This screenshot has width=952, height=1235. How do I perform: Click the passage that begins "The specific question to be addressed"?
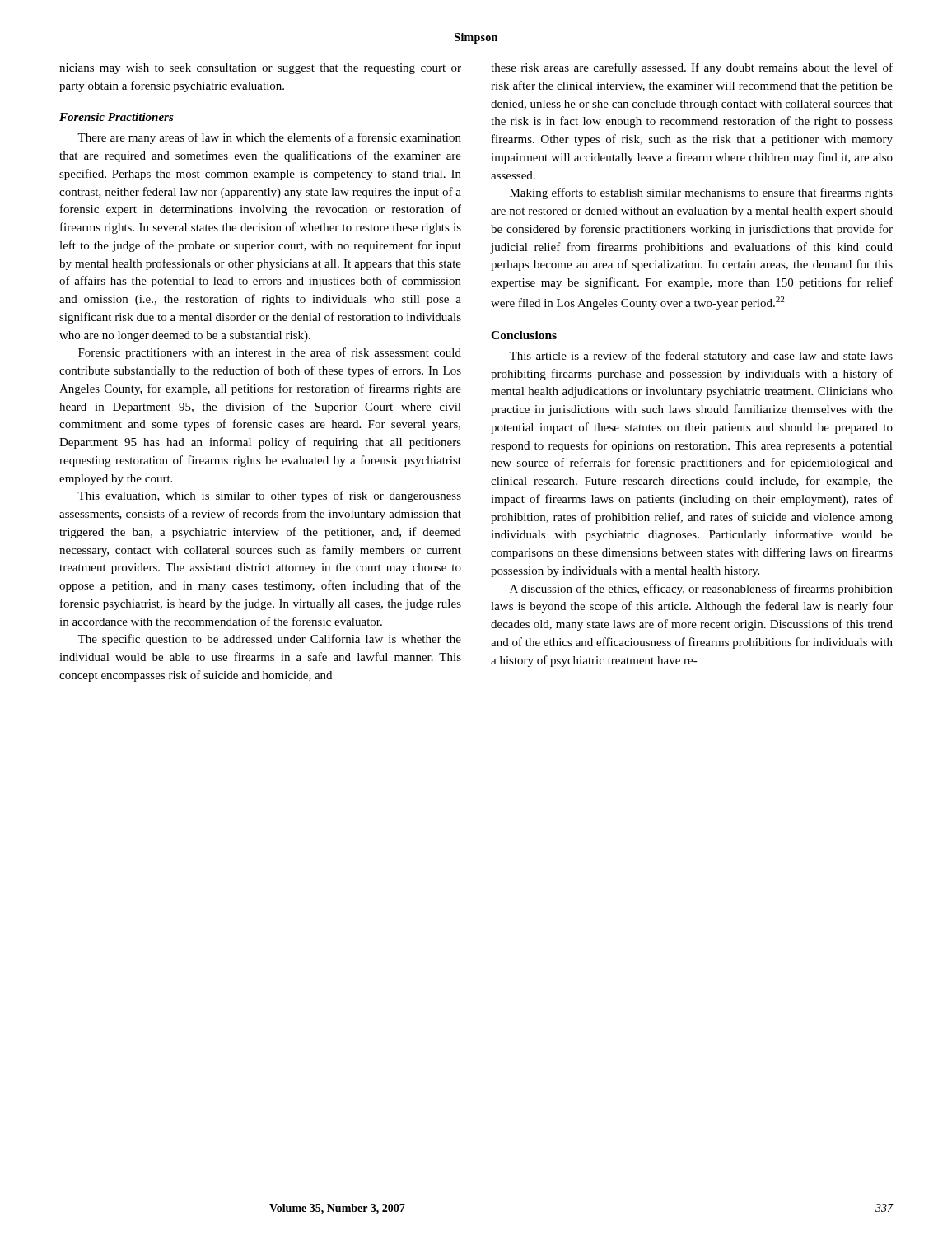click(x=260, y=658)
